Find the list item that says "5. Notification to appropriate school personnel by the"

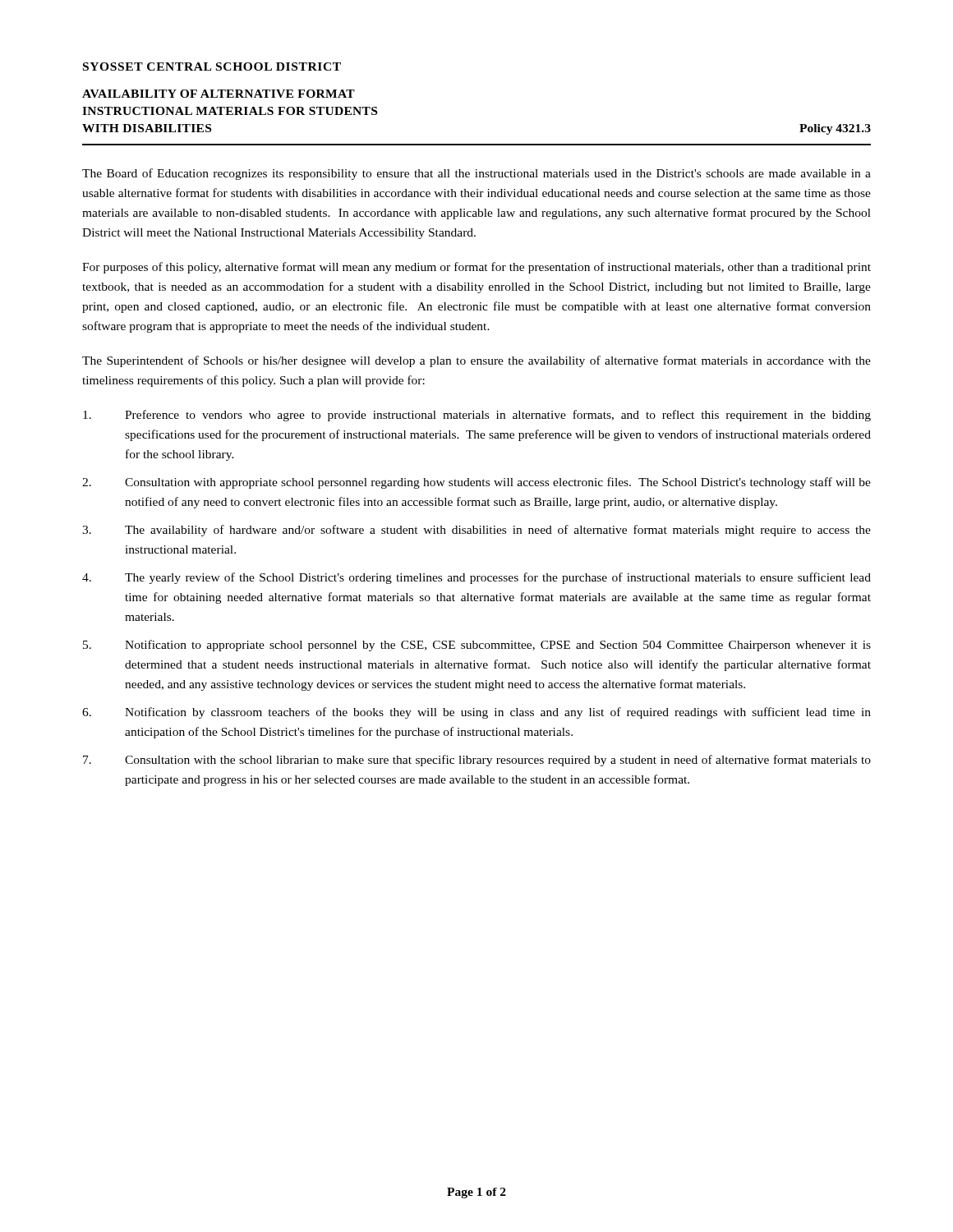click(x=476, y=665)
